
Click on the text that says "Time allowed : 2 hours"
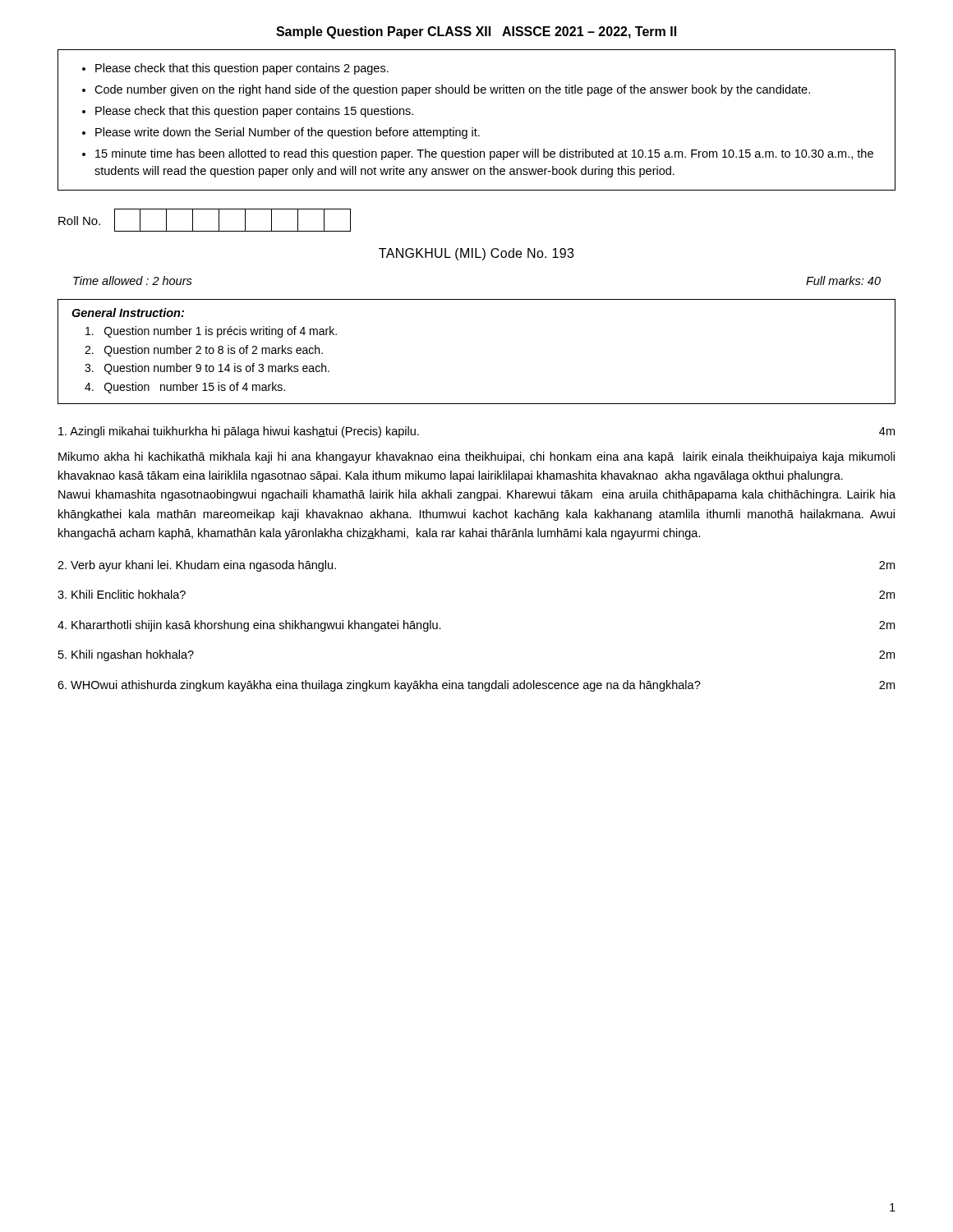132,281
